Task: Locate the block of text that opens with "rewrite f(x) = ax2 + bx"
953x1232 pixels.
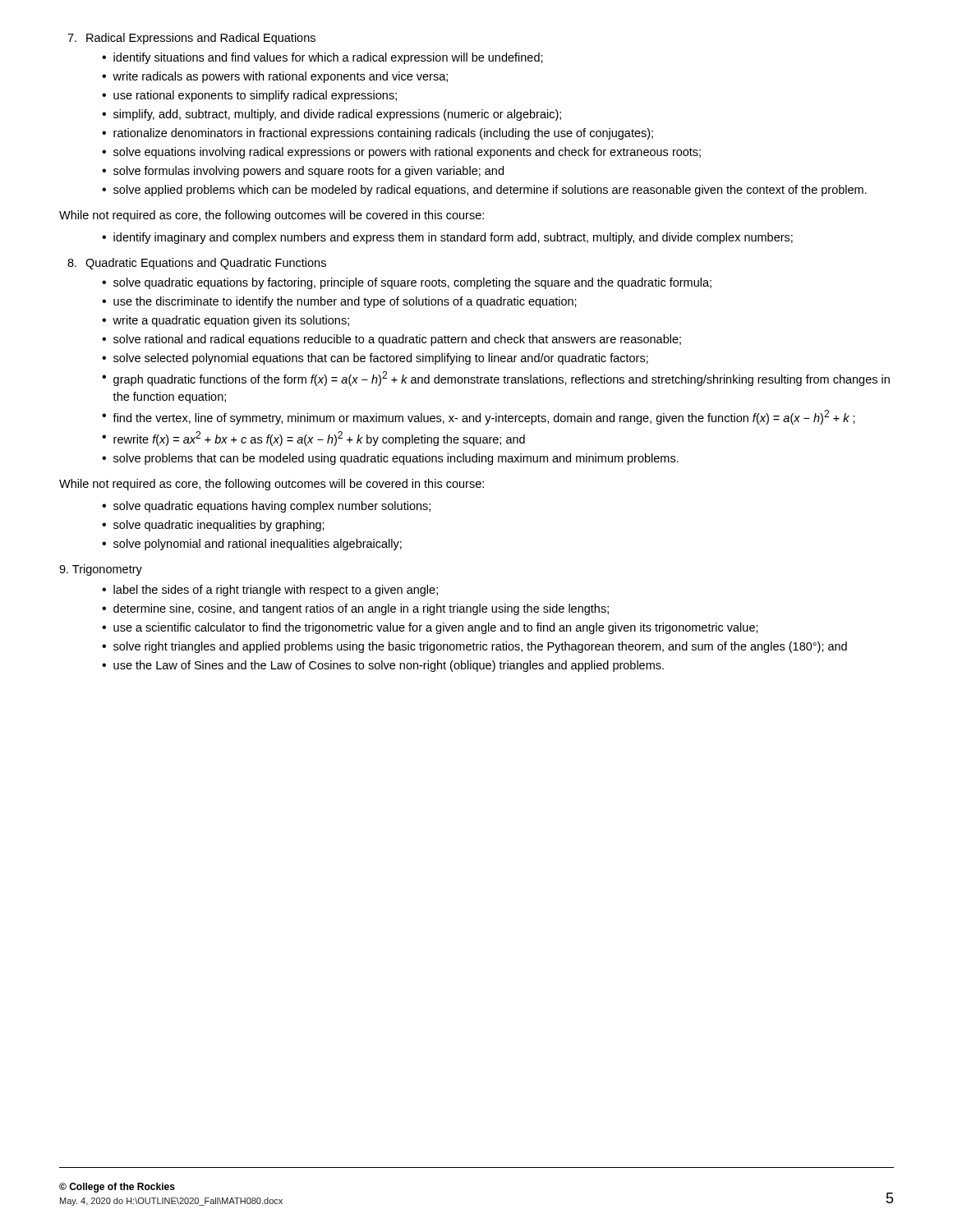Action: coord(319,439)
